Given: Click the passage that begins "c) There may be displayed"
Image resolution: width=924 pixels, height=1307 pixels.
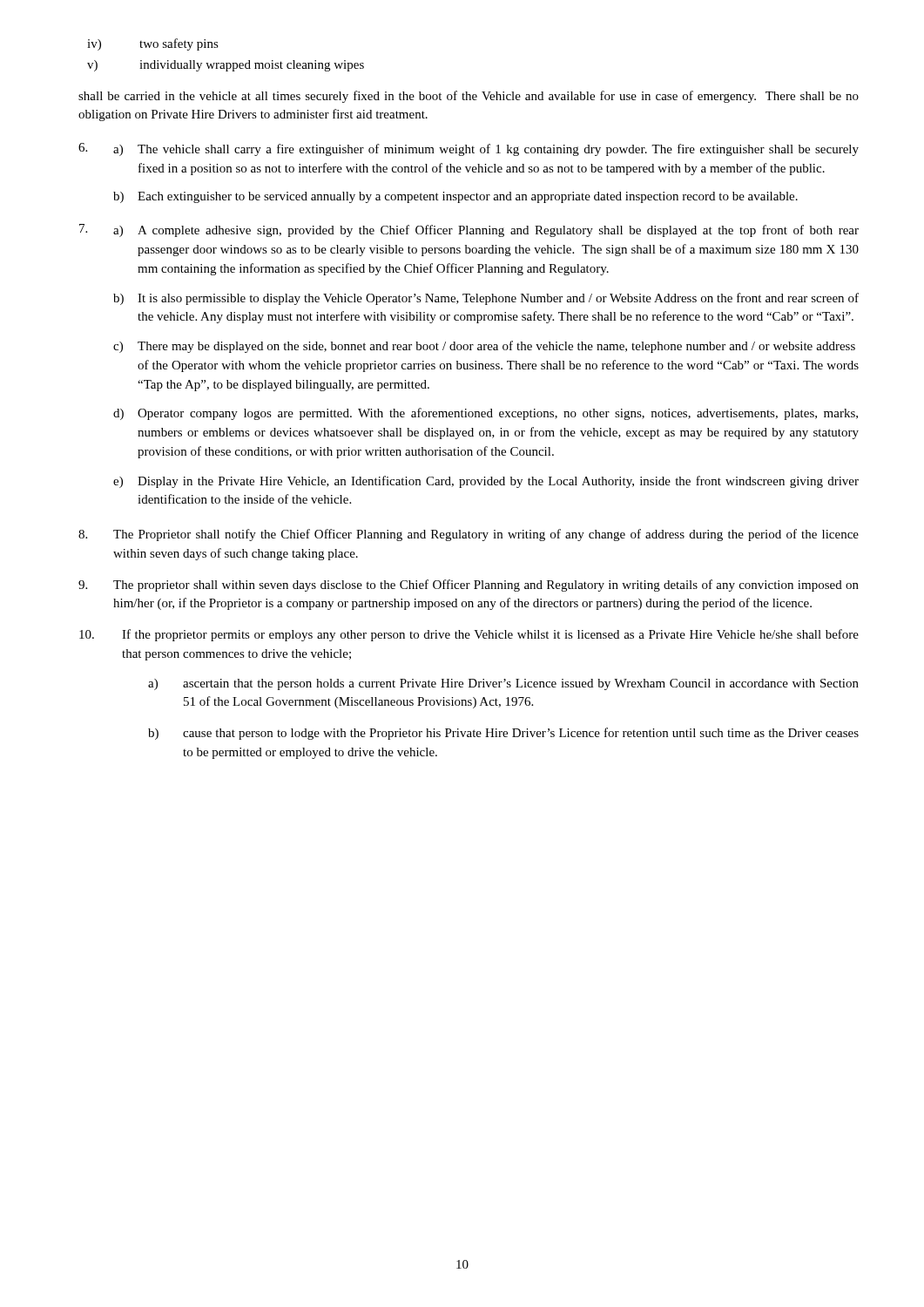Looking at the screenshot, I should click(486, 366).
